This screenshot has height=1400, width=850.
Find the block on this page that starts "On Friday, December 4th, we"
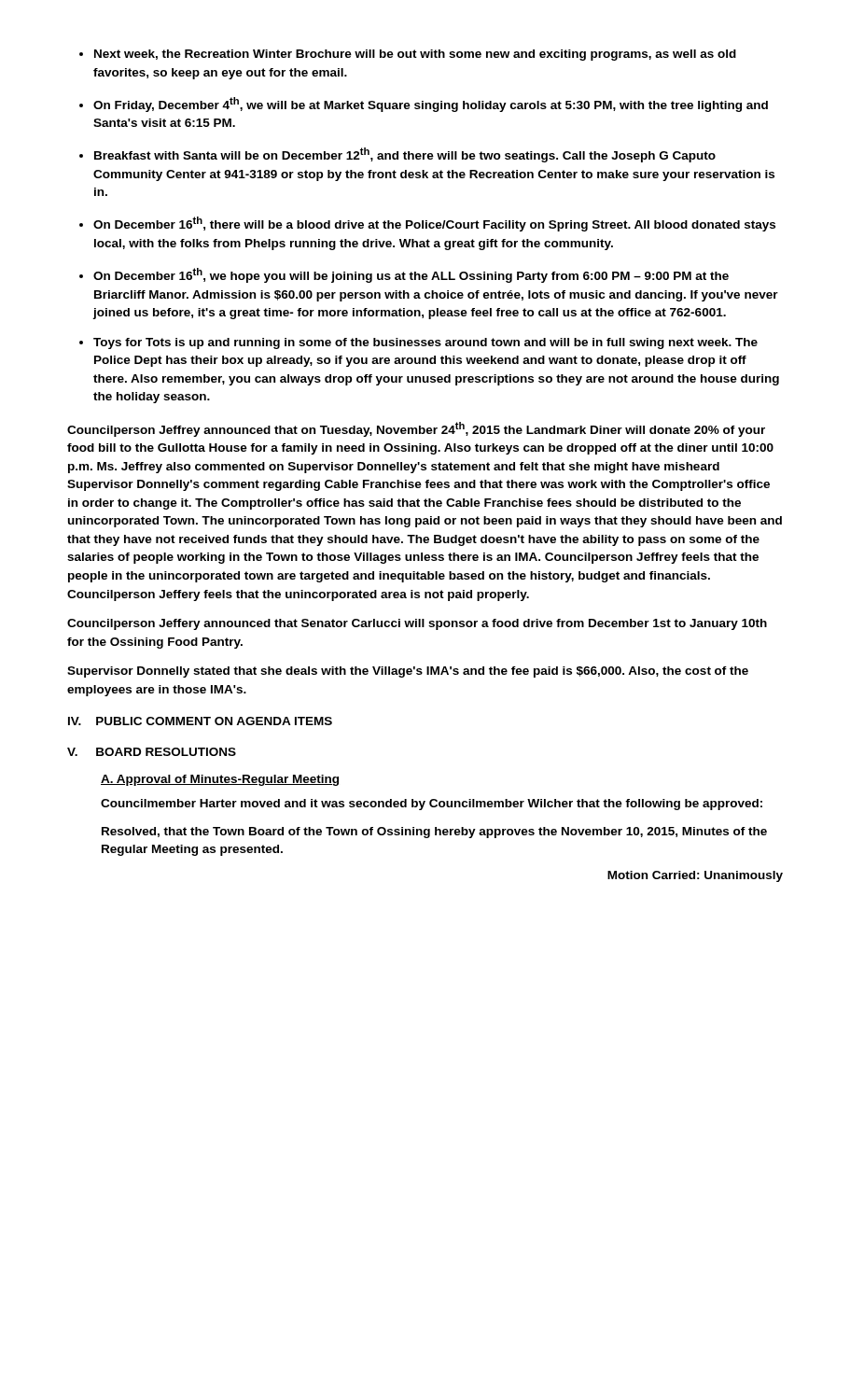coord(438,112)
